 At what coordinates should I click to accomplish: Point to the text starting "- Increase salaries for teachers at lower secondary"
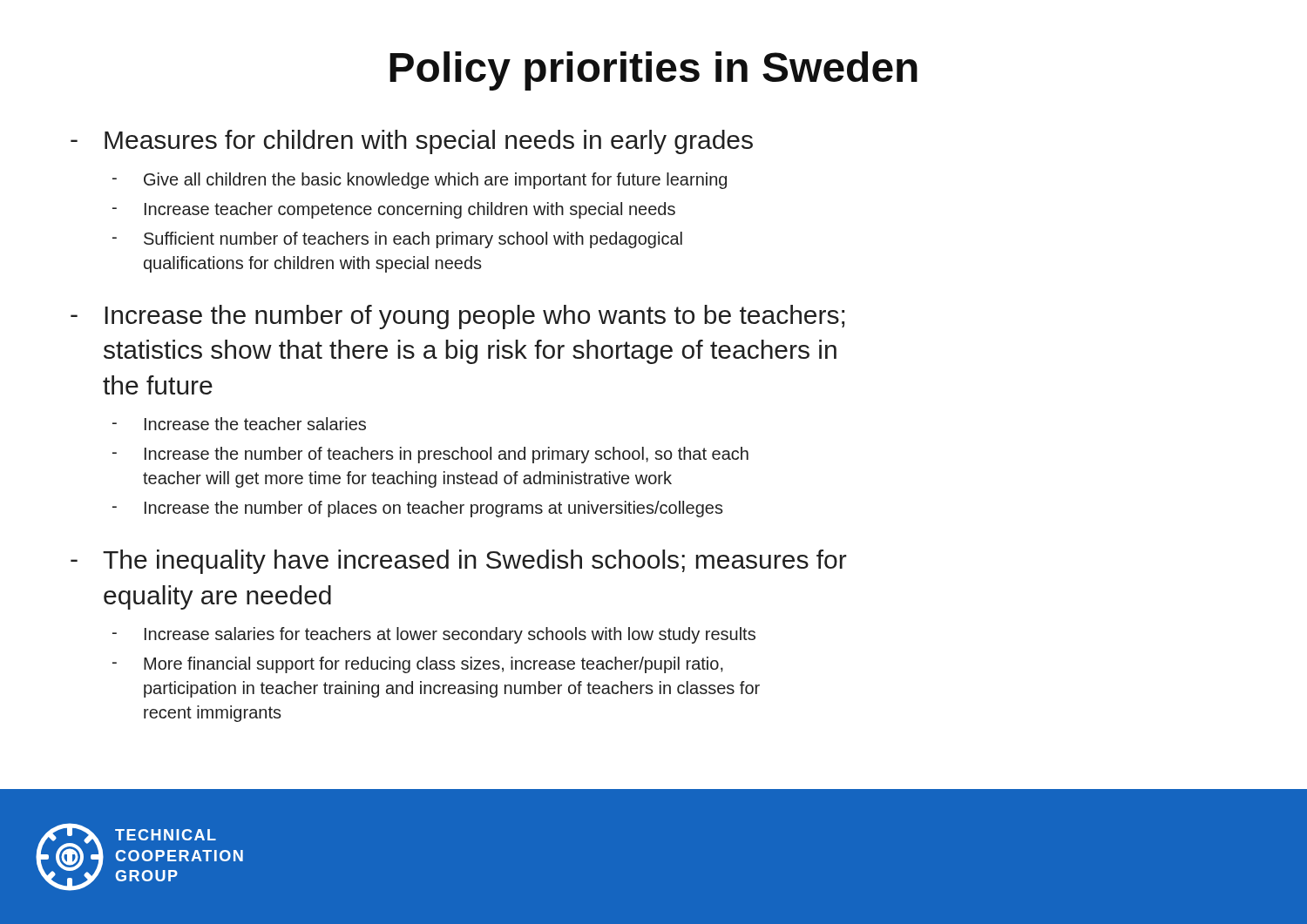[434, 634]
